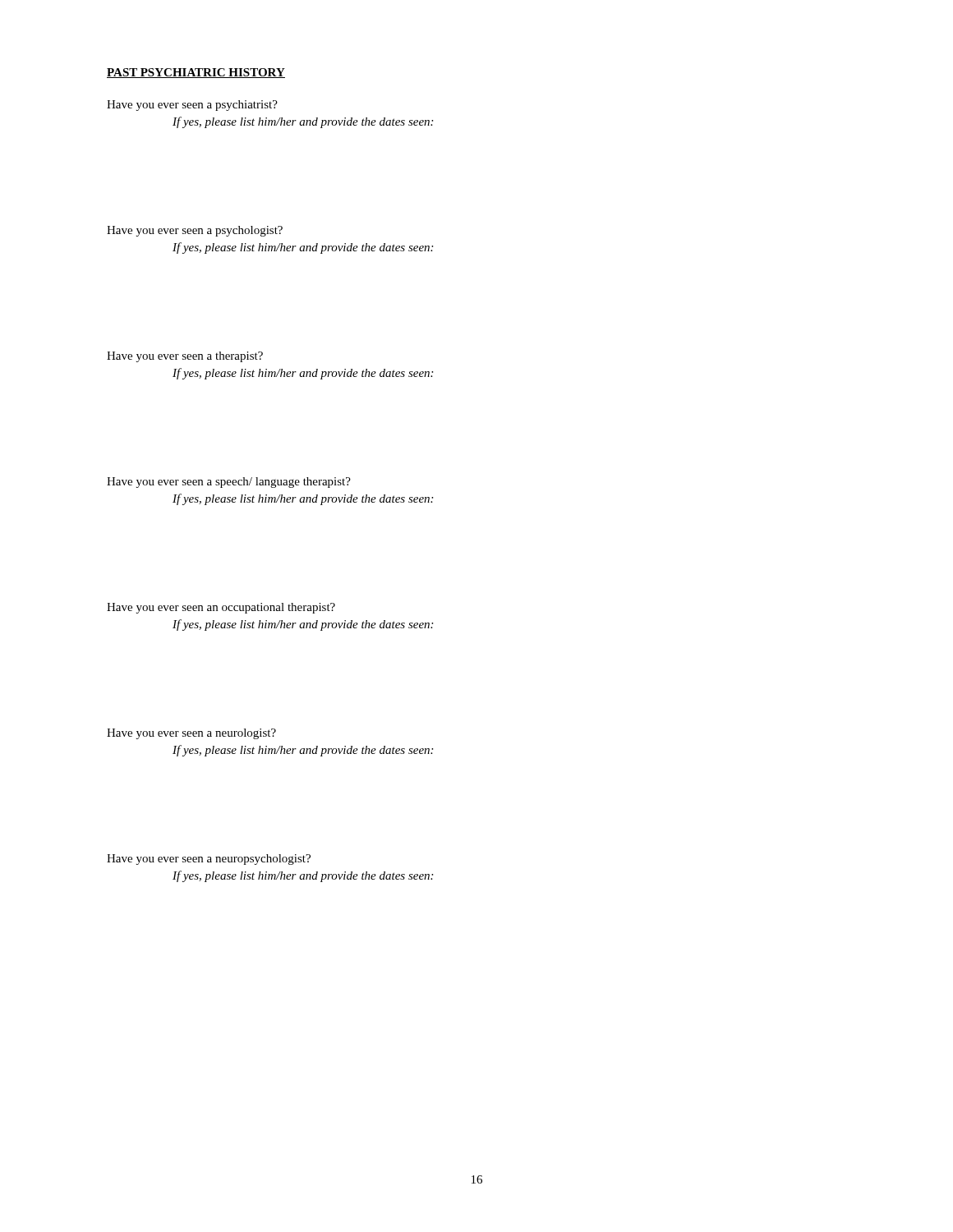953x1232 pixels.
Task: Locate the text block with the text "Have you ever seen a therapist?"
Action: tap(185, 357)
